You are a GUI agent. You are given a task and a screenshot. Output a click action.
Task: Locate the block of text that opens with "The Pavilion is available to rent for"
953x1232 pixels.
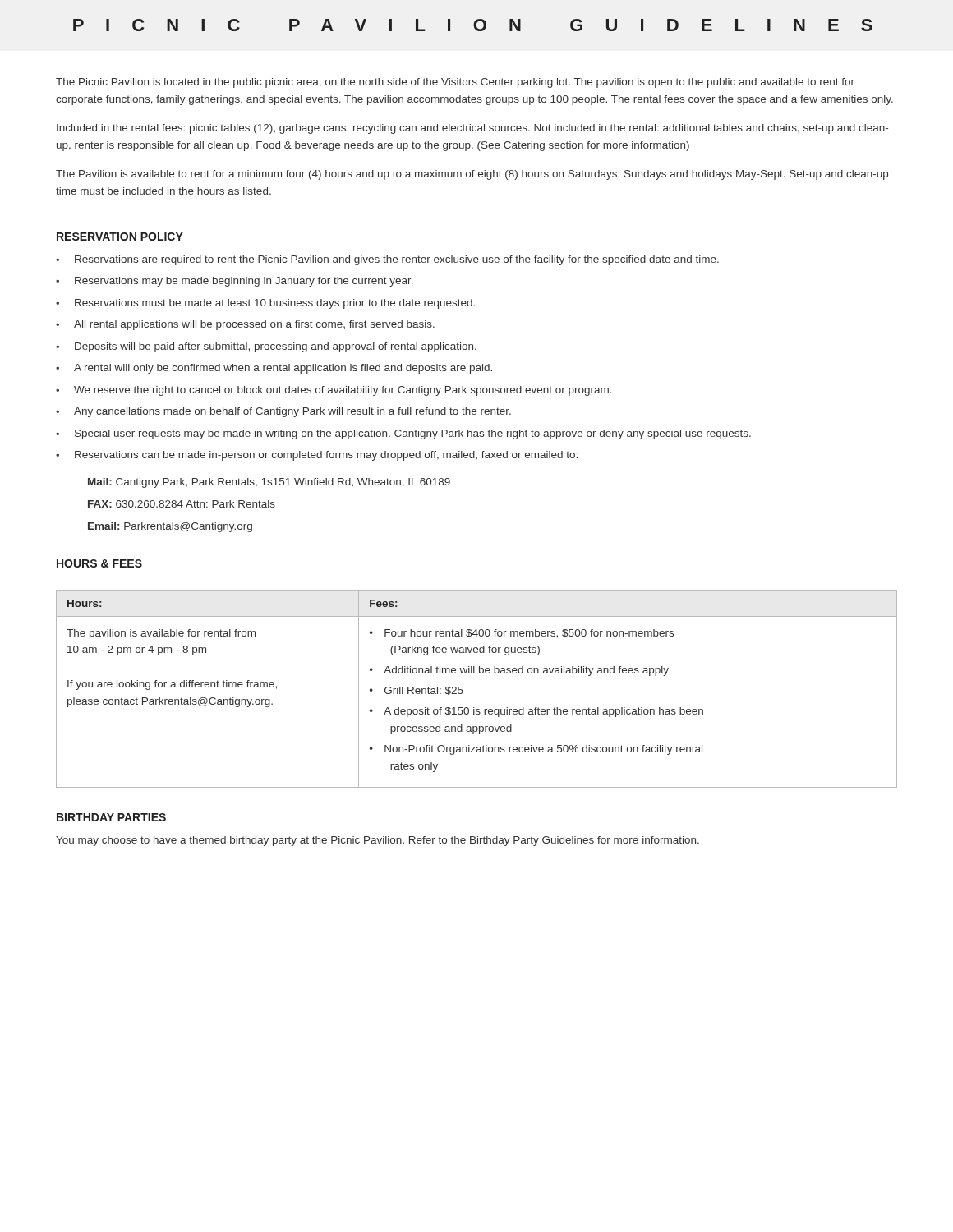pyautogui.click(x=472, y=182)
